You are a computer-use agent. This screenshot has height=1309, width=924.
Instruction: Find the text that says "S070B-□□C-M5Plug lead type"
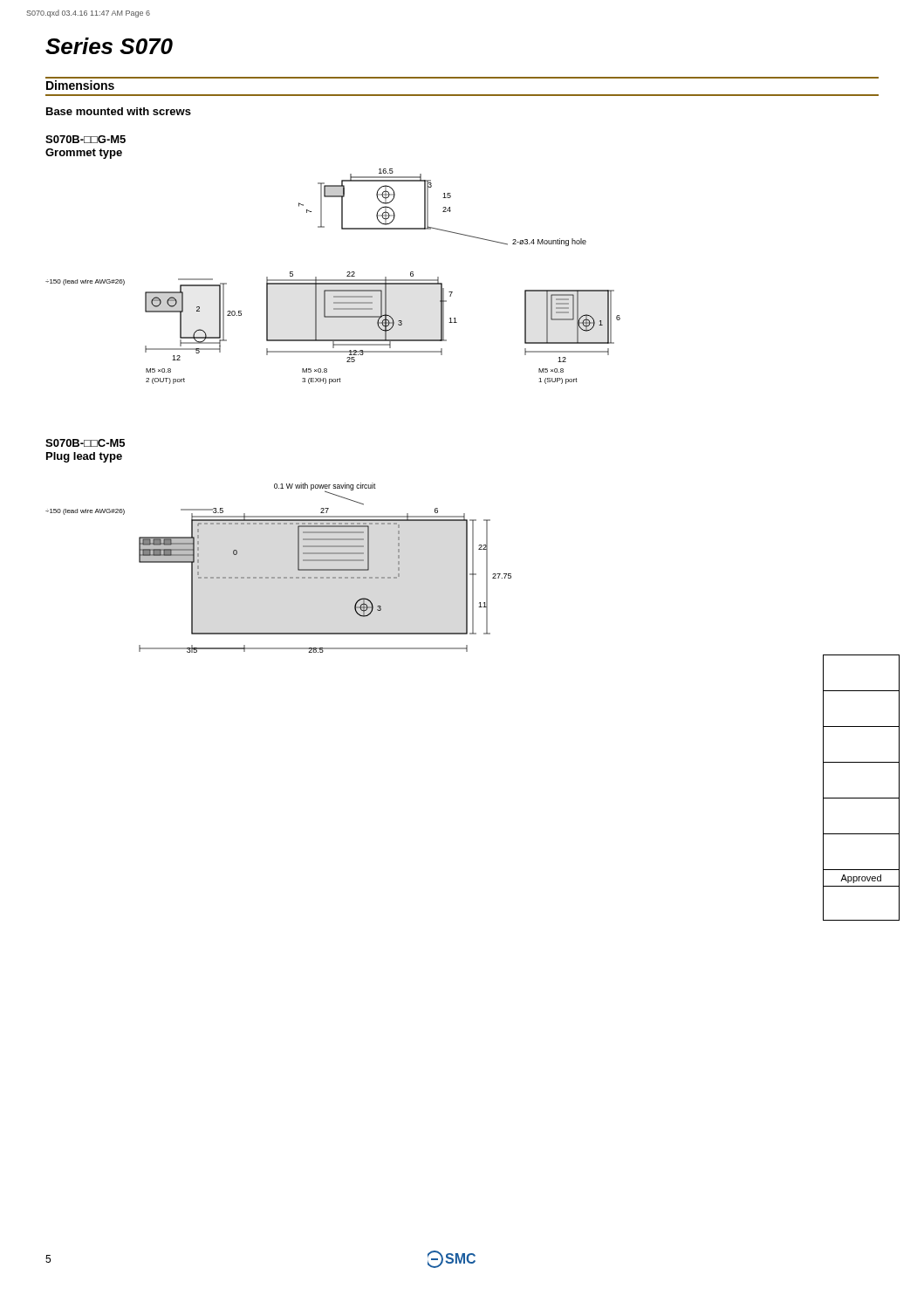pos(85,449)
